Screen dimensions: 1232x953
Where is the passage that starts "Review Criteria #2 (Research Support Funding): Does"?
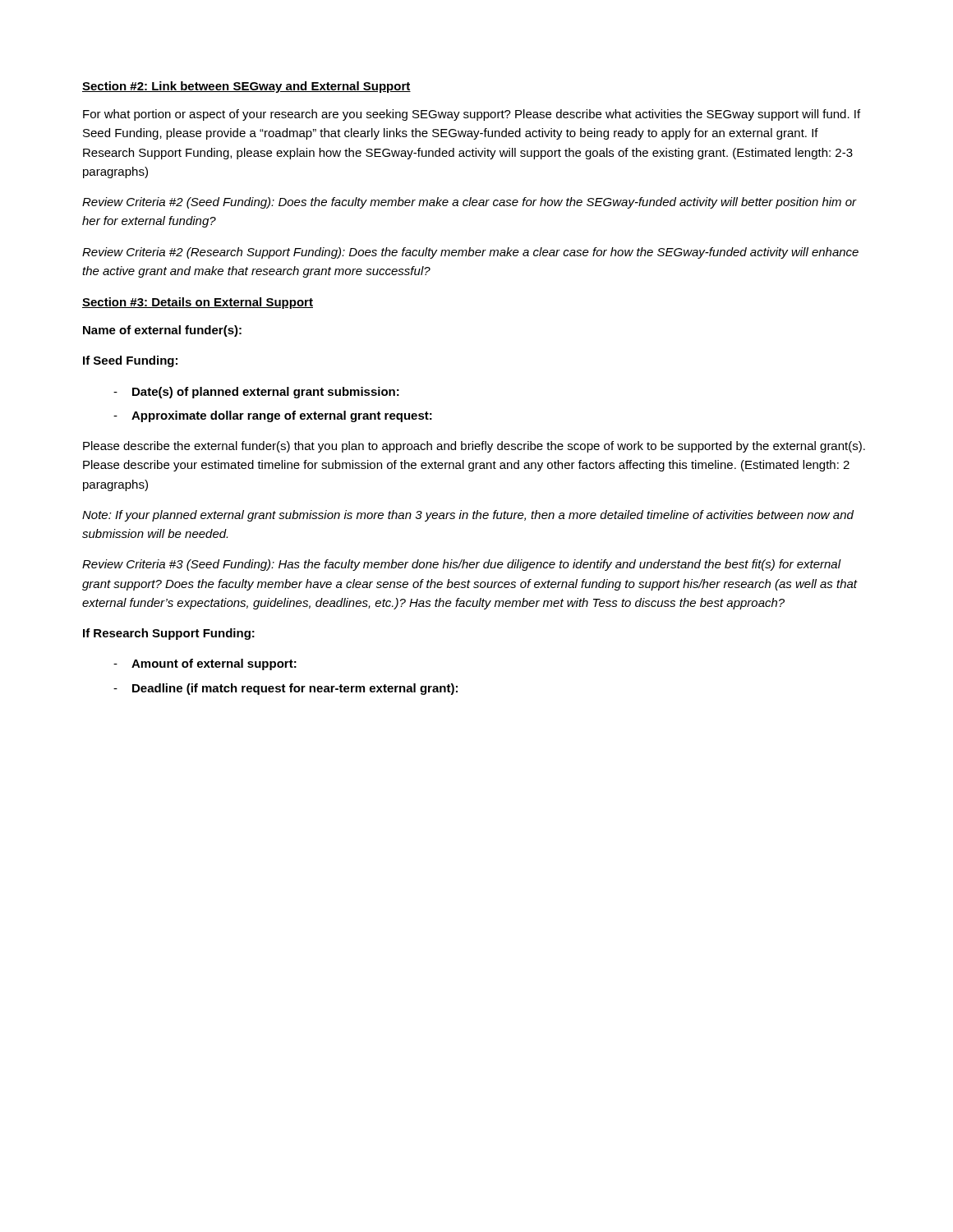[470, 261]
